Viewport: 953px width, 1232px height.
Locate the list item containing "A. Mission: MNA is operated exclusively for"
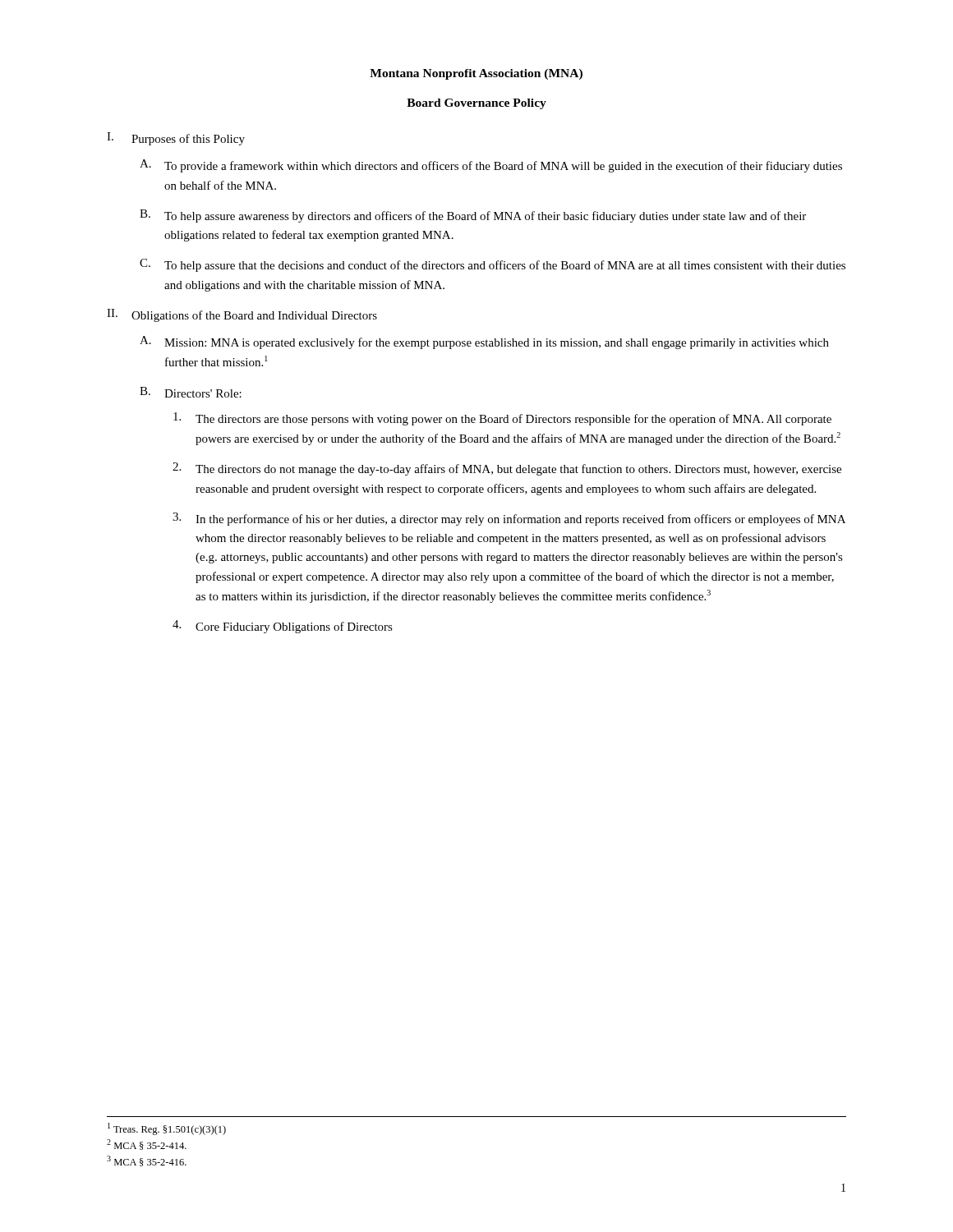(493, 353)
